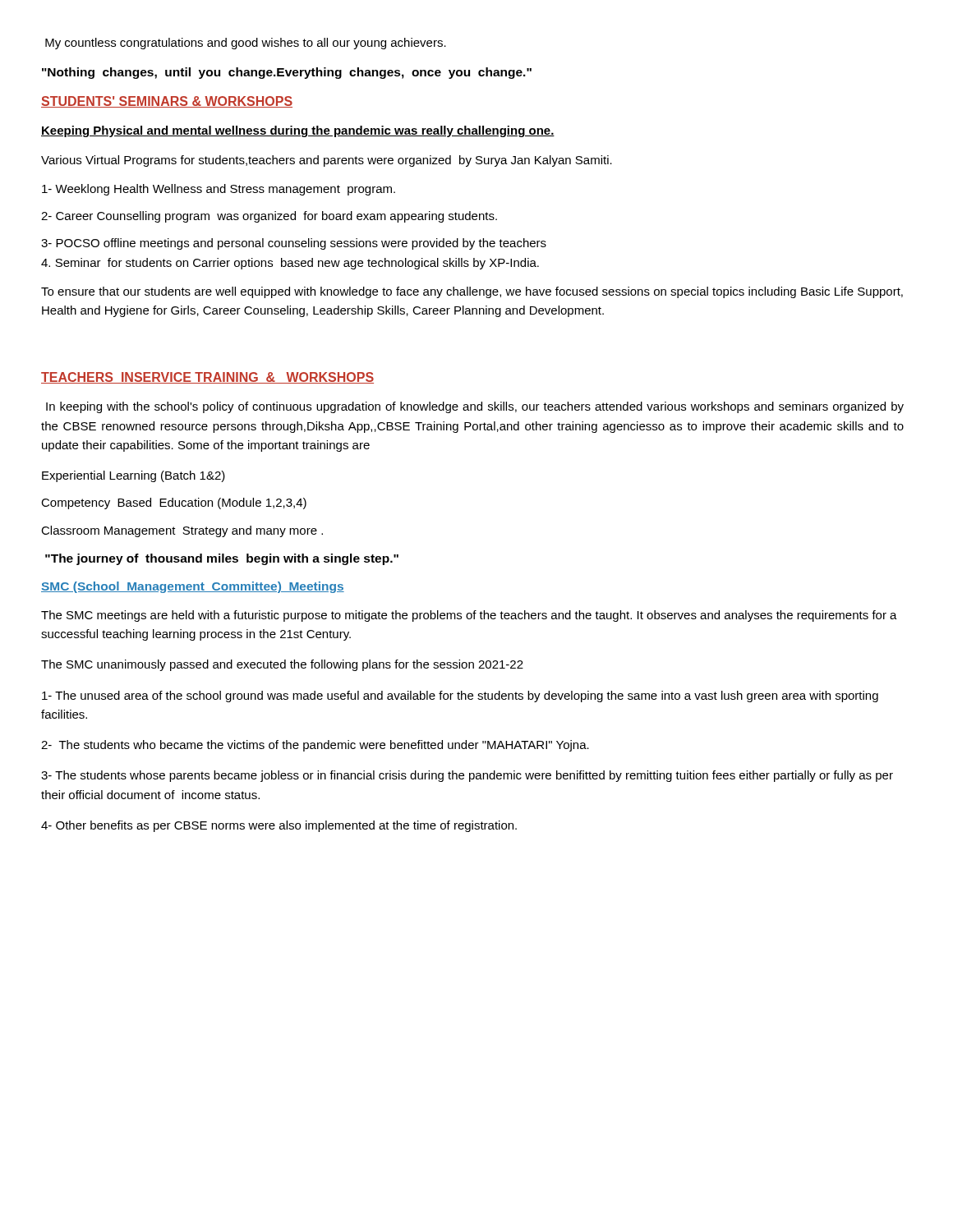Image resolution: width=953 pixels, height=1232 pixels.
Task: Find the section header on this page that starts "SMC (School Management"
Action: tap(193, 586)
